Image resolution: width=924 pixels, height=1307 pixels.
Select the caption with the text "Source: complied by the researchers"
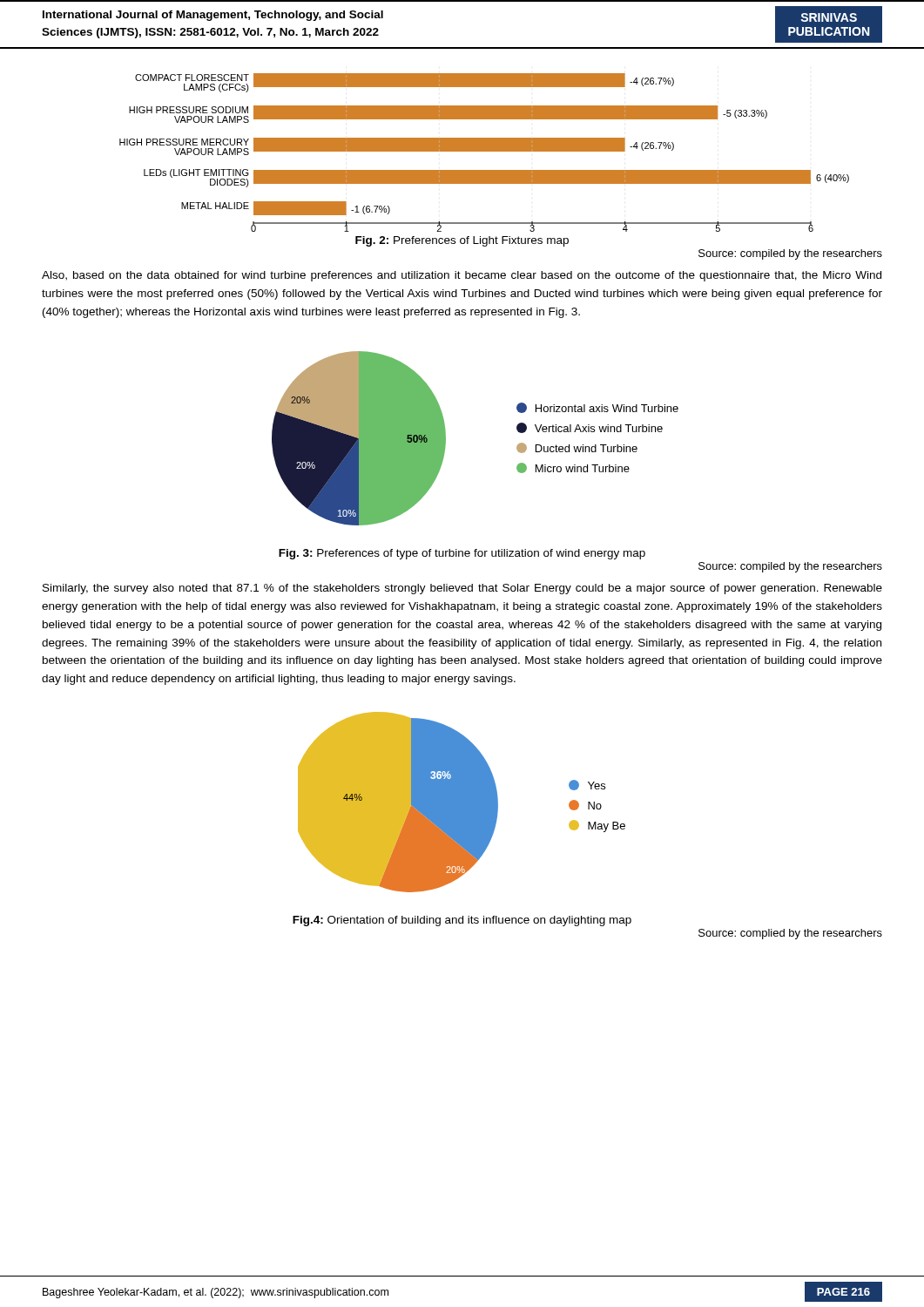click(x=790, y=933)
